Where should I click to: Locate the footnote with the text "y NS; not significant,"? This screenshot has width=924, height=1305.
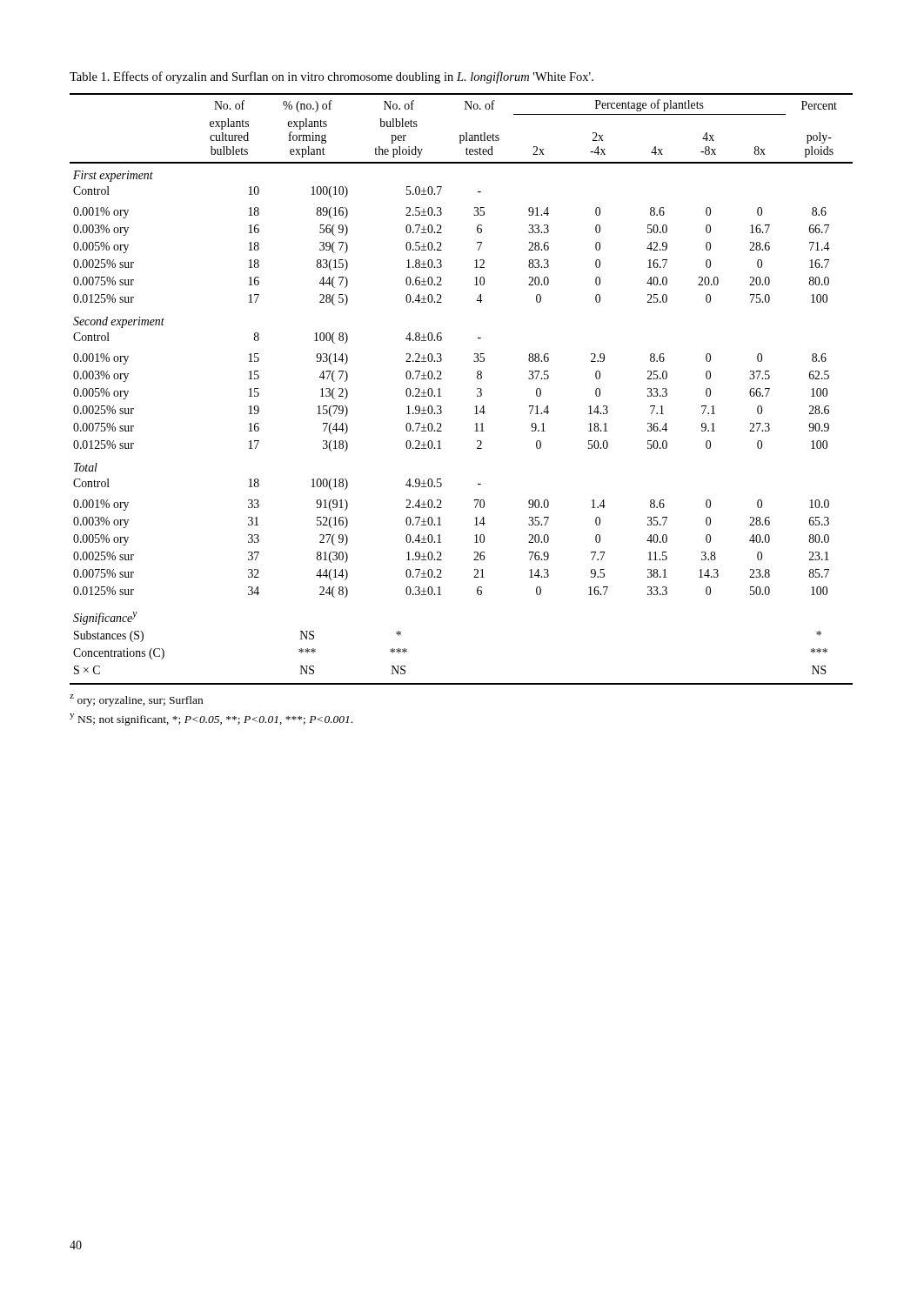coord(212,717)
